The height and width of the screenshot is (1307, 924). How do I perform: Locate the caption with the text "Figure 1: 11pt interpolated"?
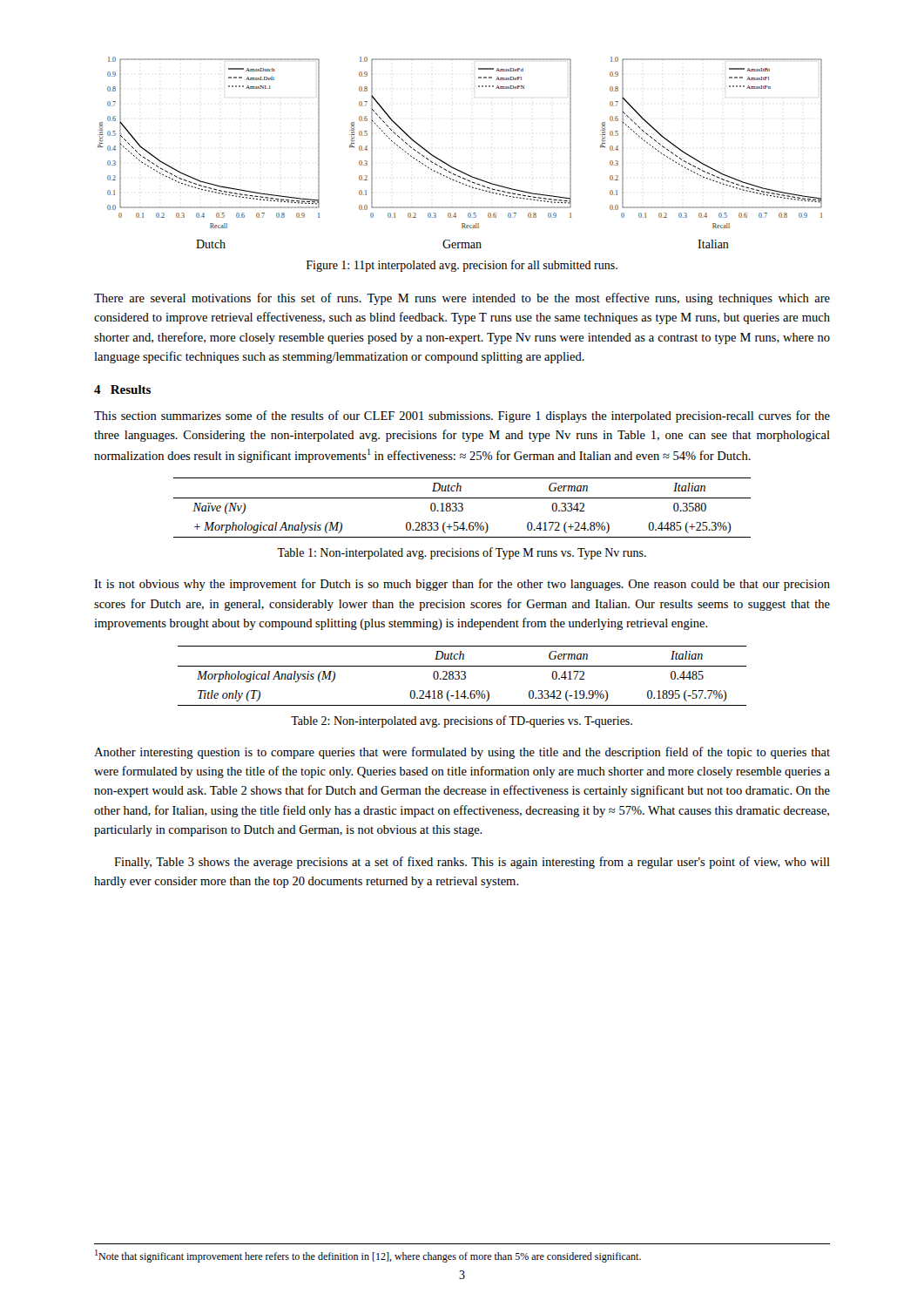[462, 265]
